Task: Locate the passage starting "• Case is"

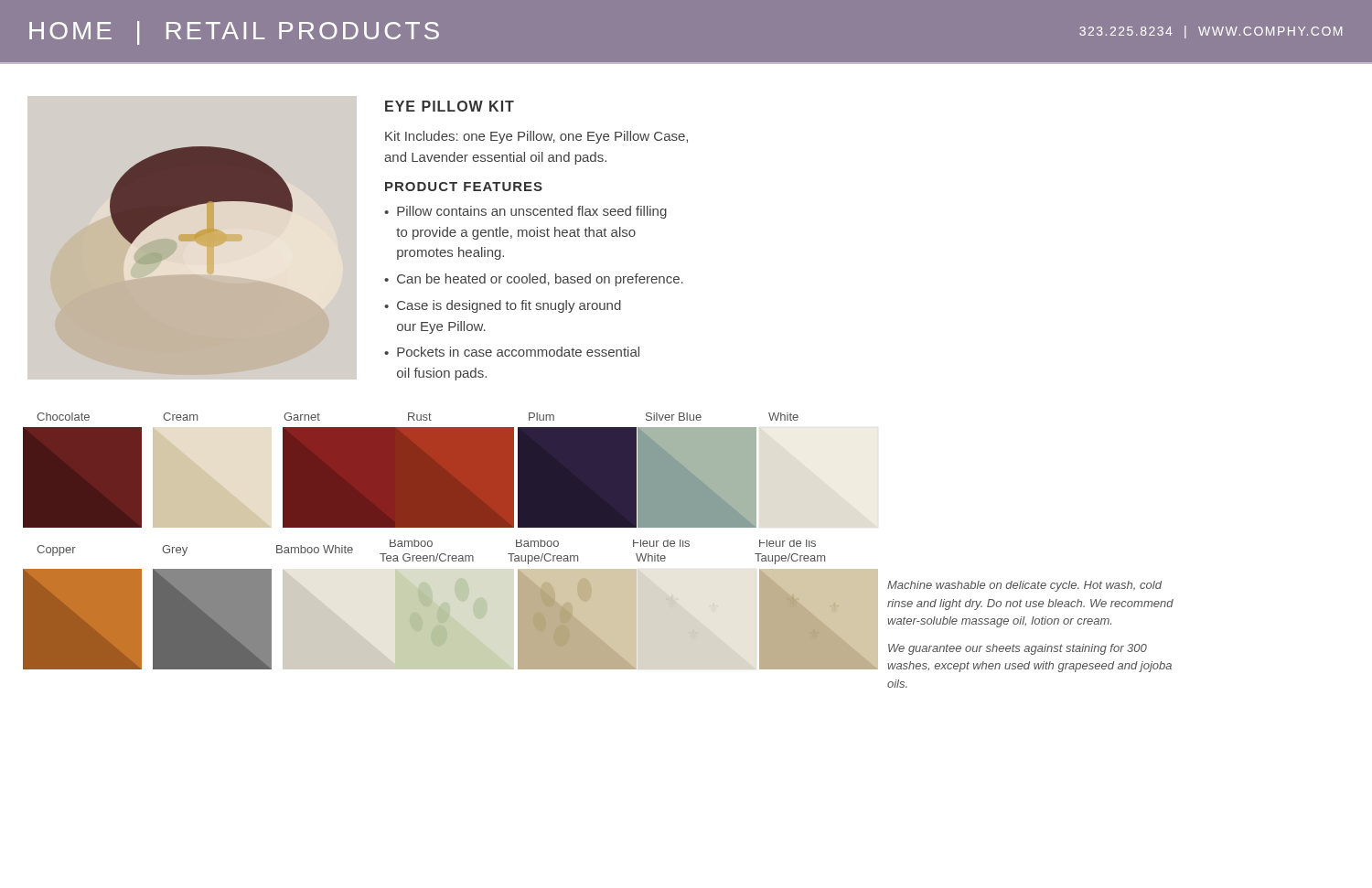Action: click(503, 316)
